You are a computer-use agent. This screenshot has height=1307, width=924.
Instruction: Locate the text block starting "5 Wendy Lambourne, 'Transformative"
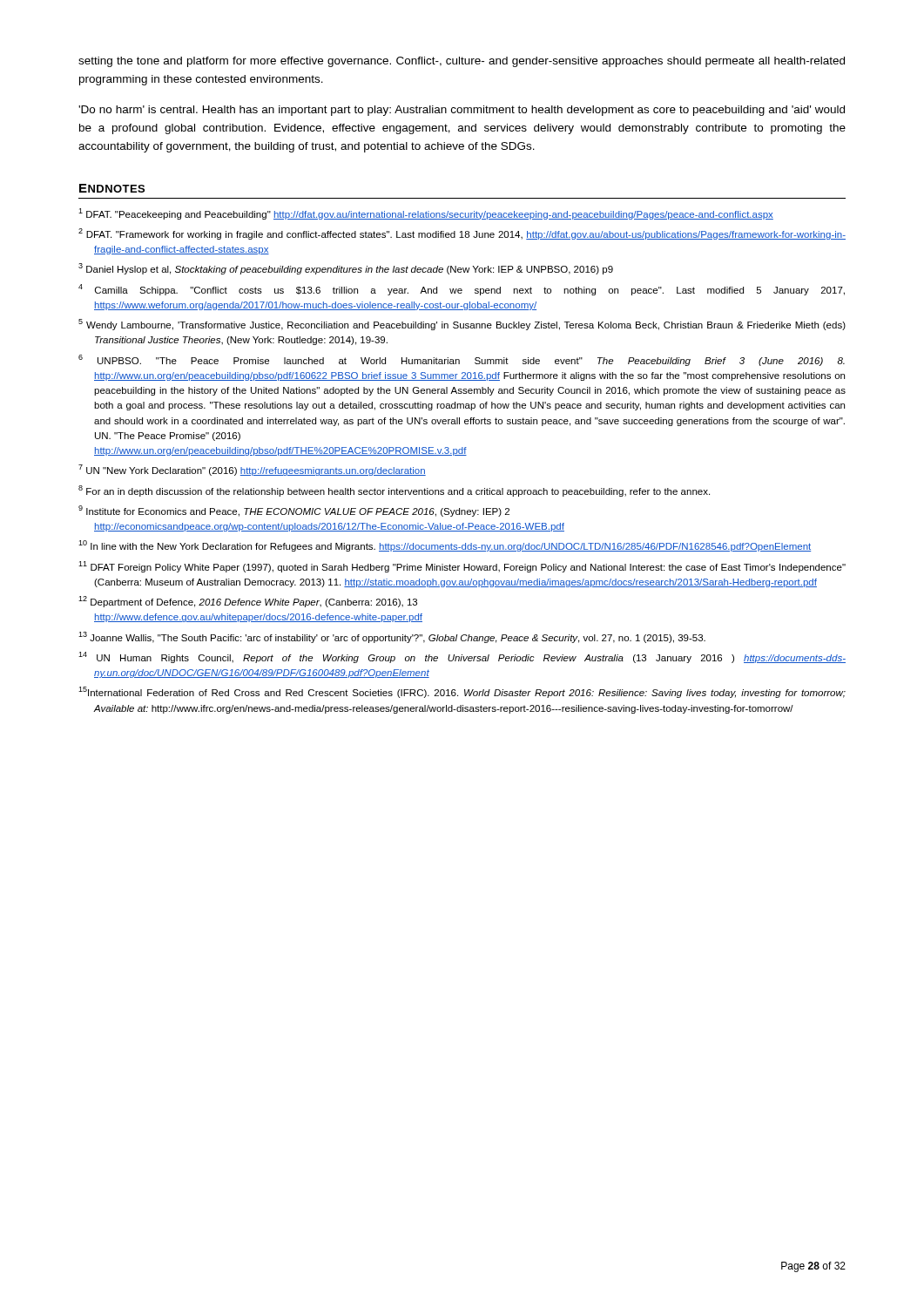coord(462,332)
